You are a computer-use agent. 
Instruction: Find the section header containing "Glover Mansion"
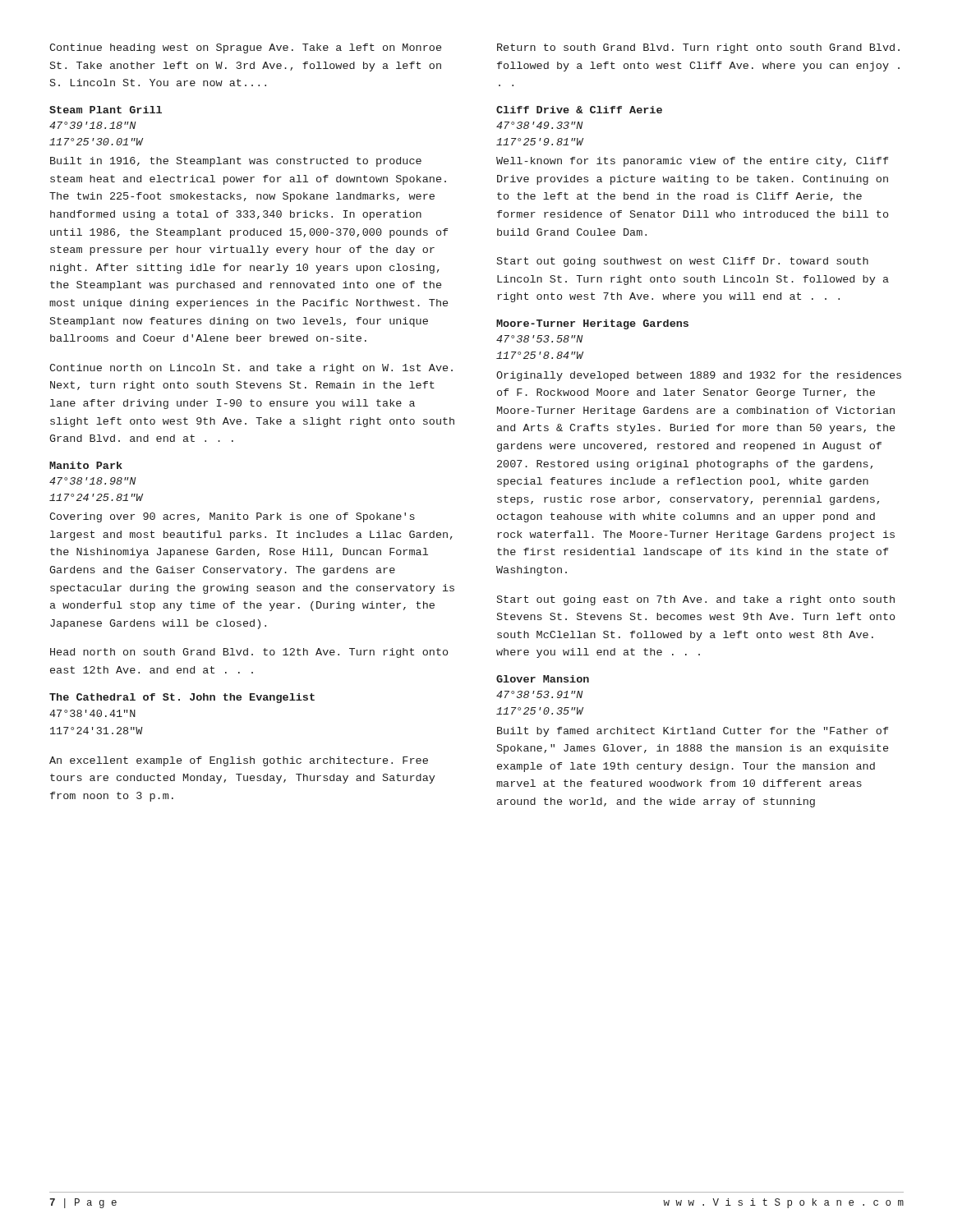pyautogui.click(x=543, y=680)
